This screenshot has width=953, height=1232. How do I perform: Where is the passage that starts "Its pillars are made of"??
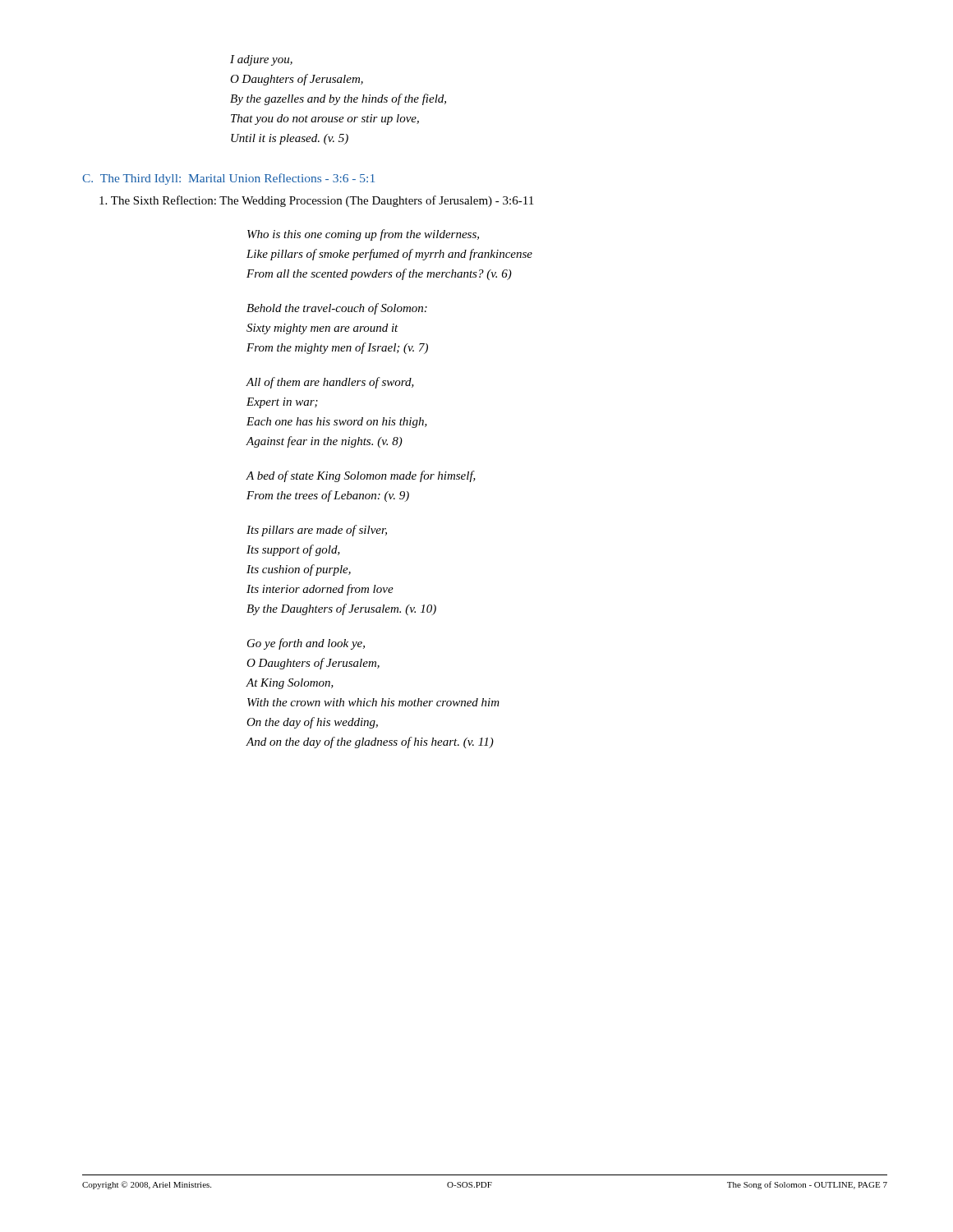[x=317, y=531]
